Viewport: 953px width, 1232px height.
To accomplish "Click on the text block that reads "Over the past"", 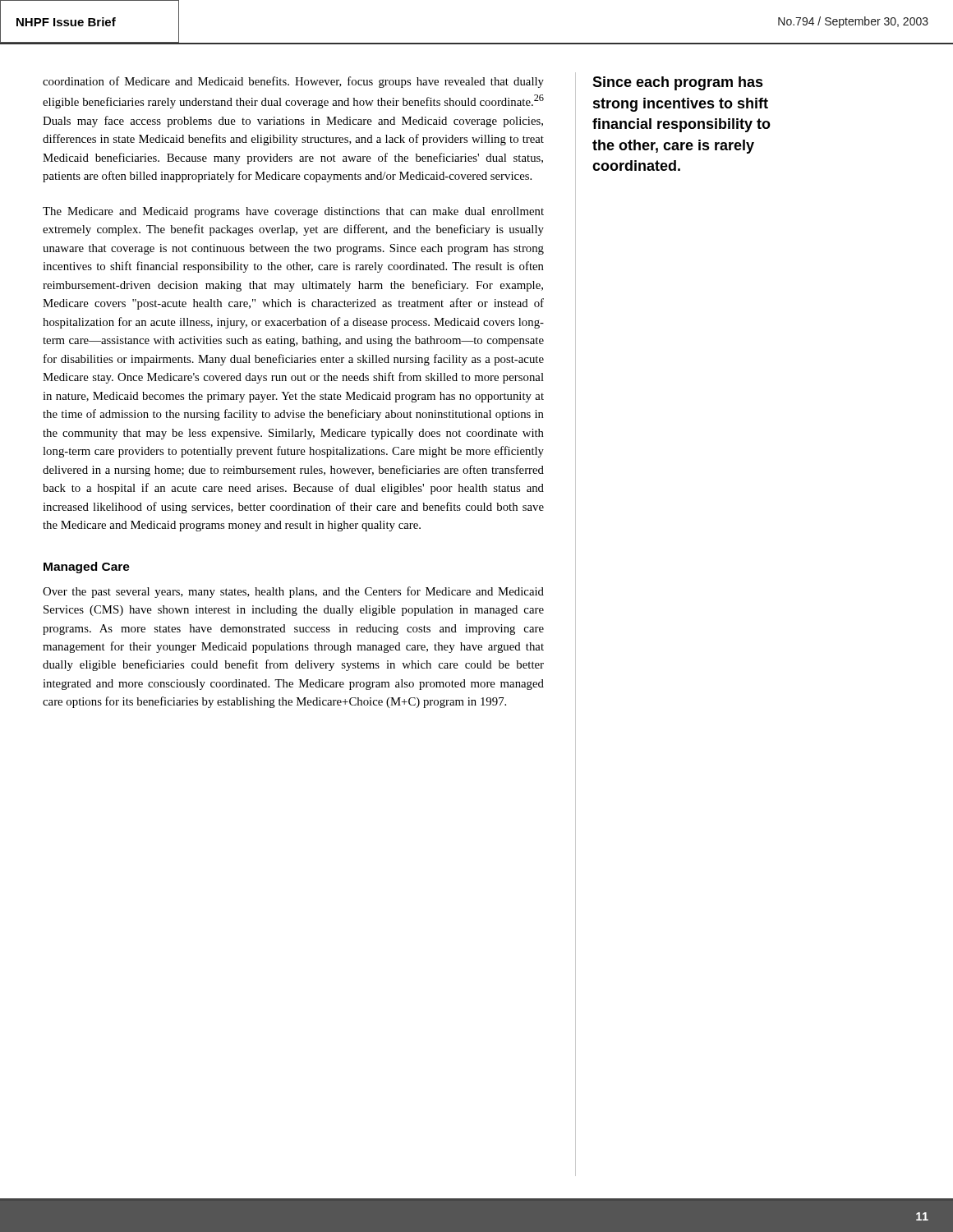I will click(x=293, y=646).
